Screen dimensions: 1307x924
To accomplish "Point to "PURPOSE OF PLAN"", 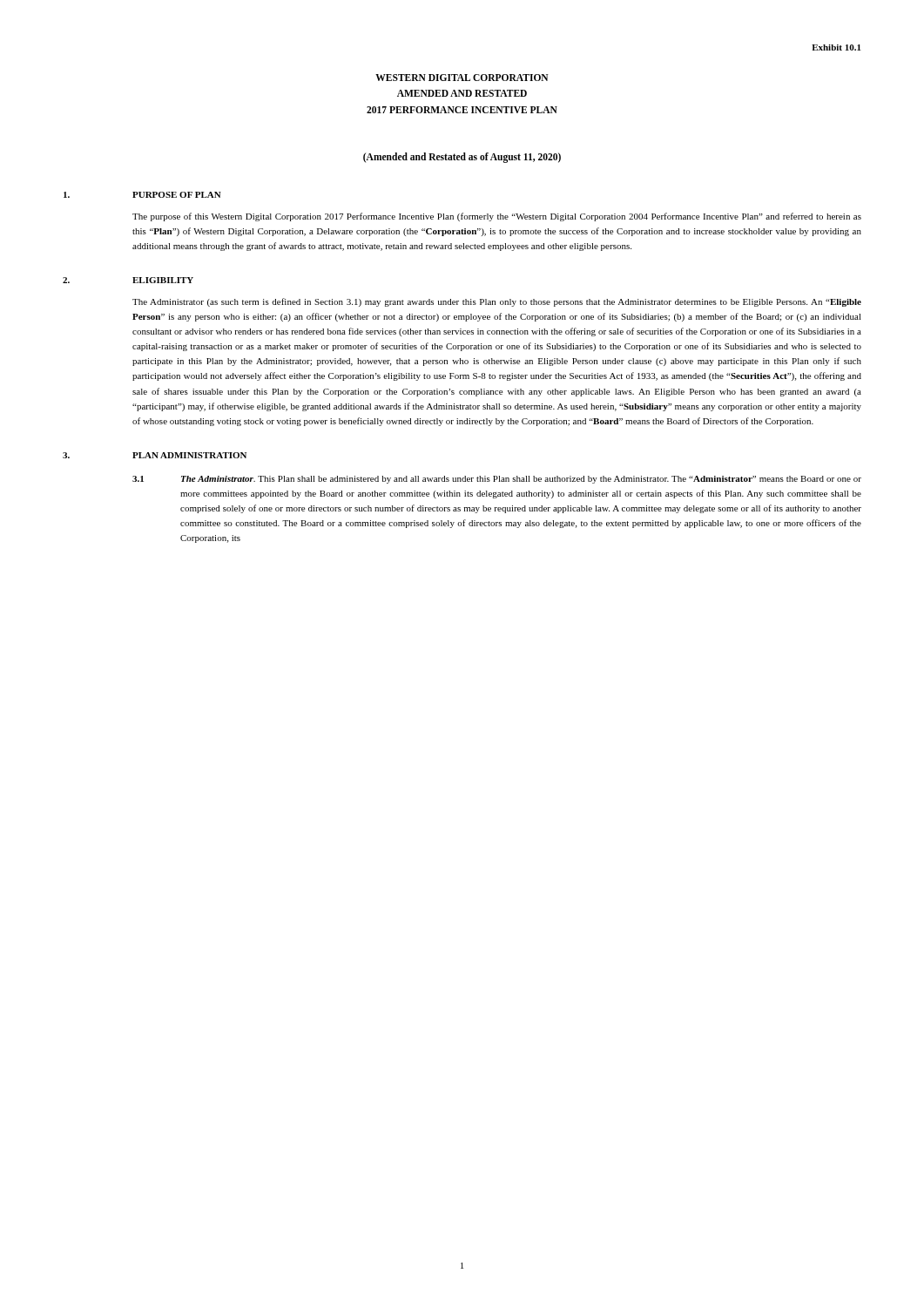I will [x=177, y=194].
